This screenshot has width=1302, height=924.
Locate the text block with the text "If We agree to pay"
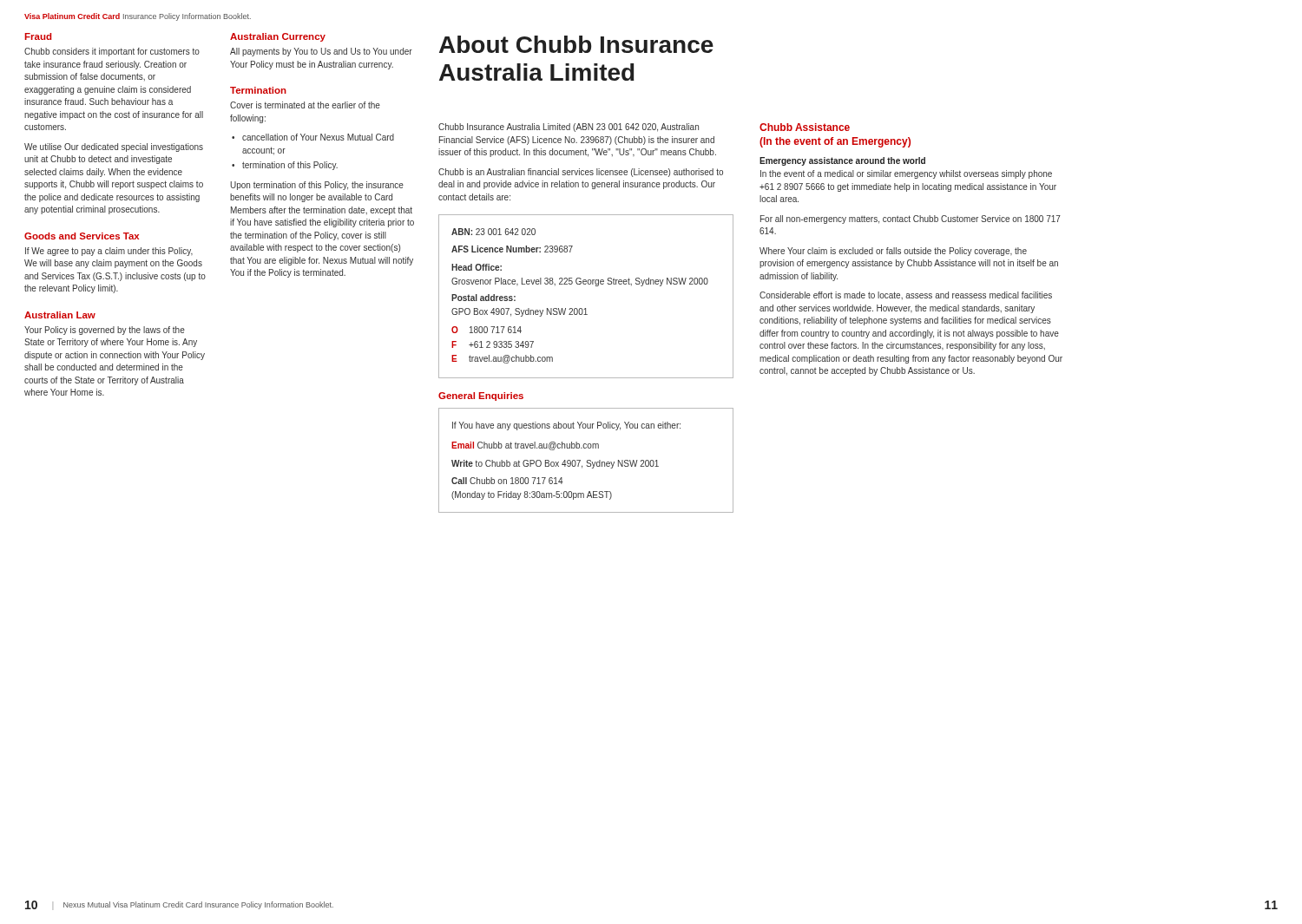115,270
